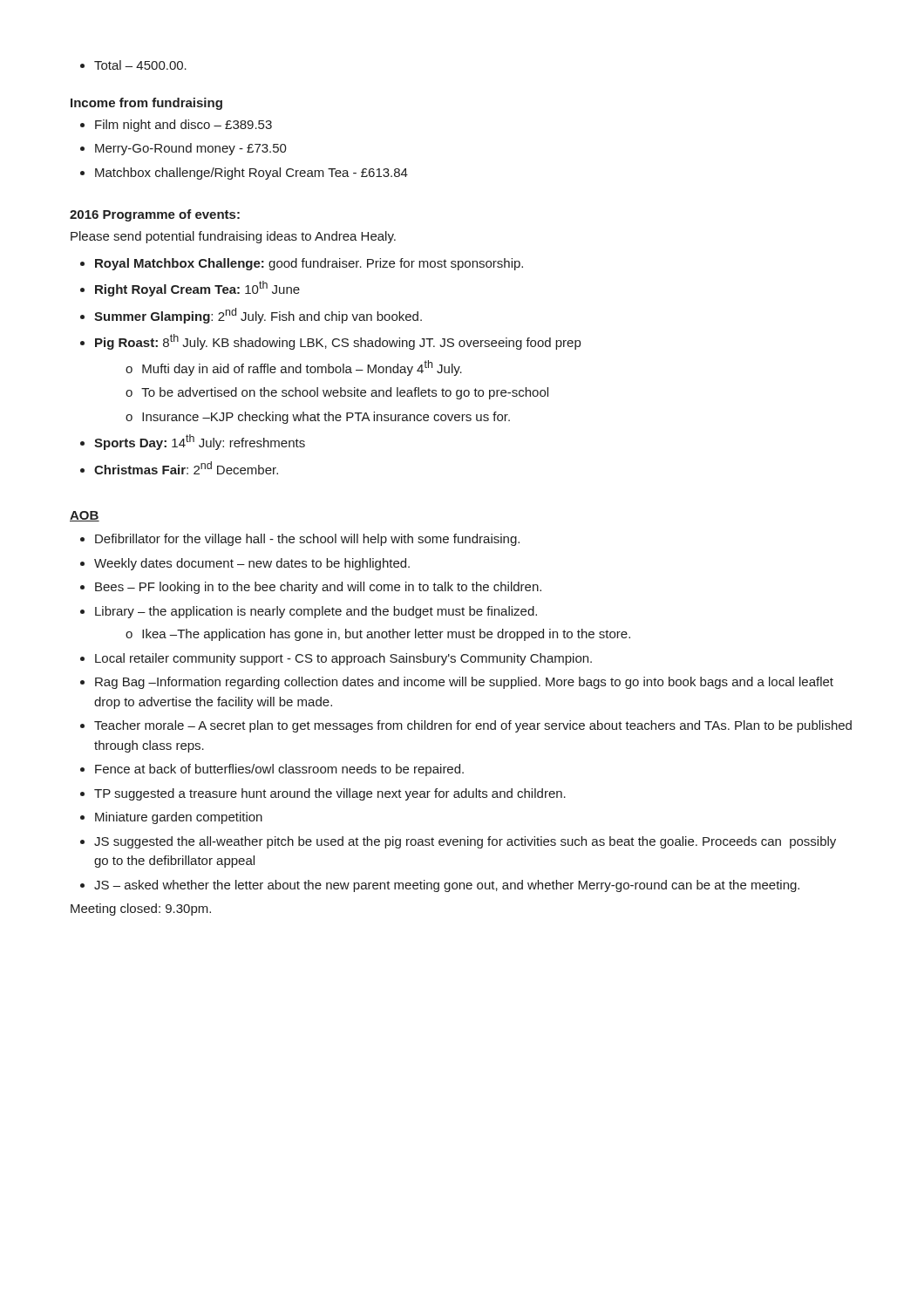
Task: Click on the list item that reads "JS – asked whether the"
Action: click(462, 885)
